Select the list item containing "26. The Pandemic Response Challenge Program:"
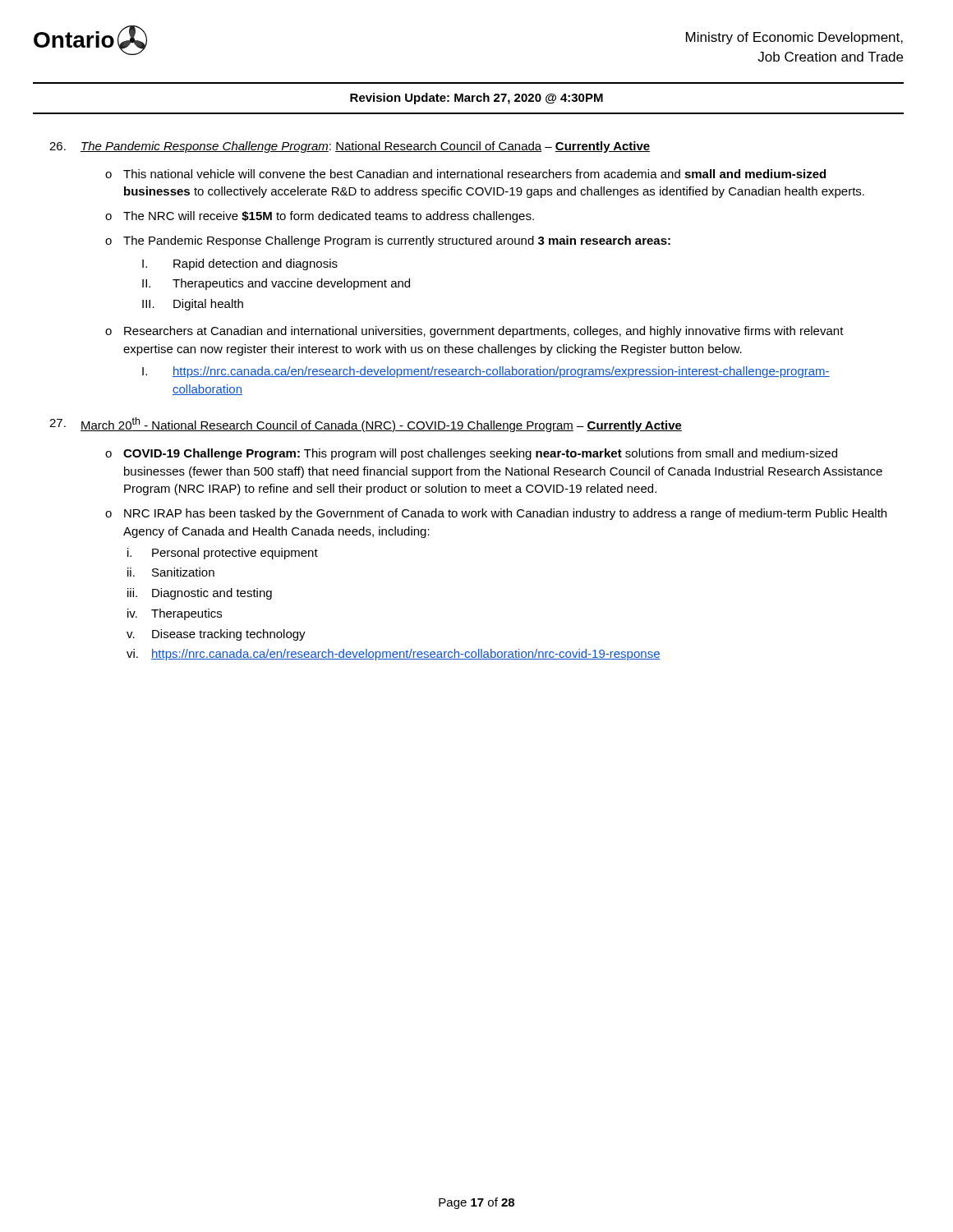 tap(350, 147)
